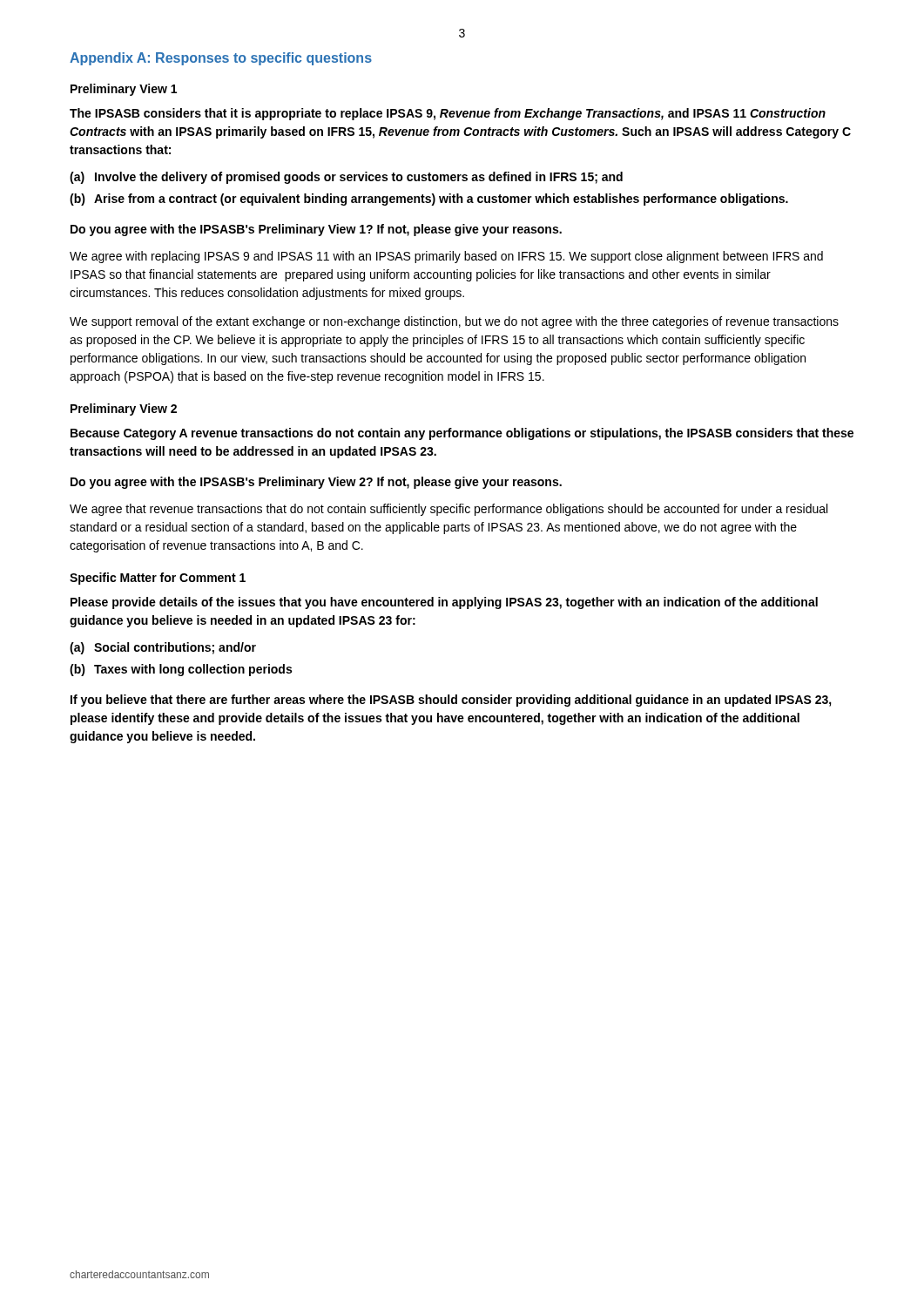Find the block on this page that starts "Because Category A"

pyautogui.click(x=462, y=442)
